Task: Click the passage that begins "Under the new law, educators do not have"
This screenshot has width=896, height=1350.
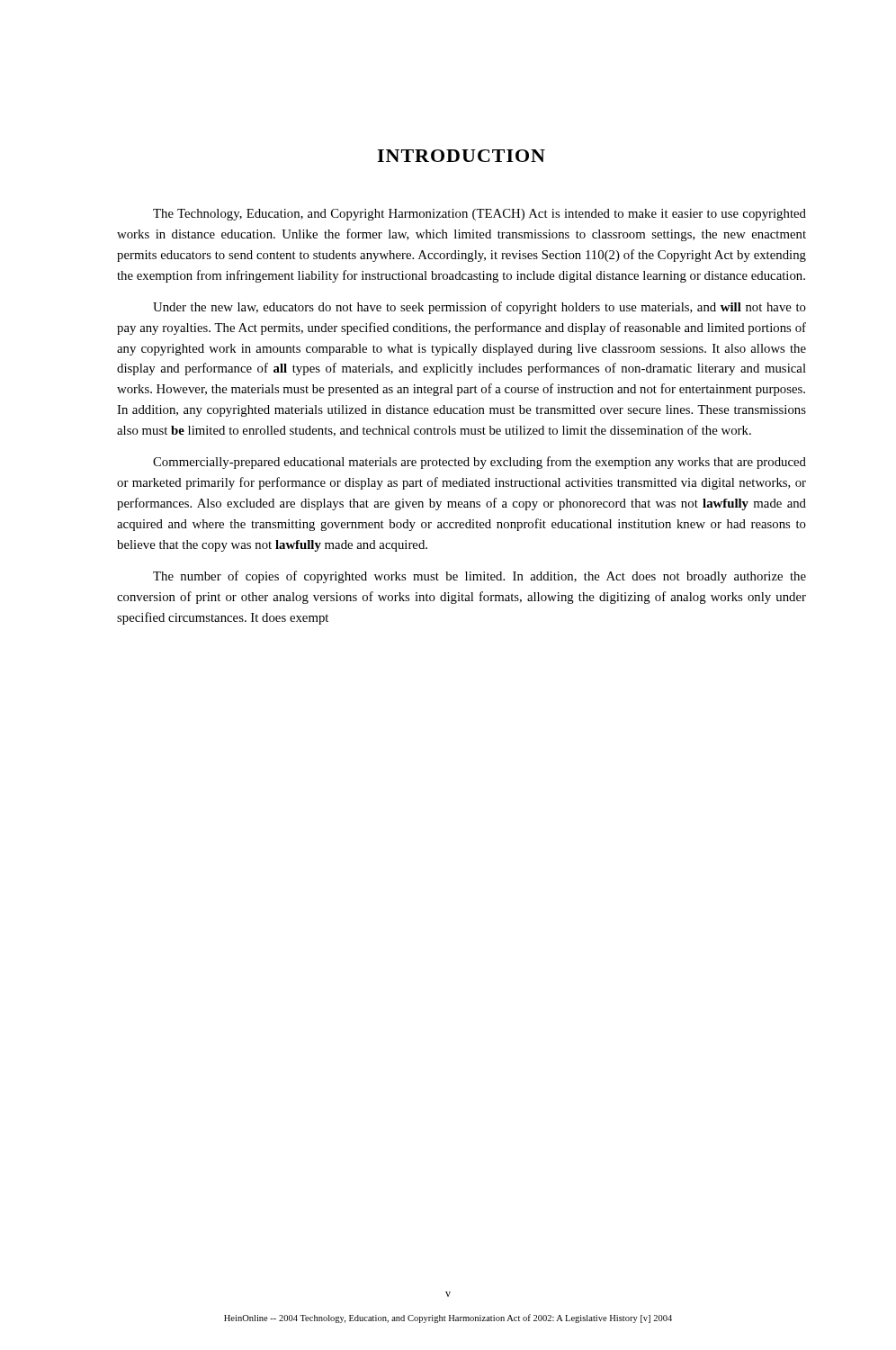Action: 461,369
